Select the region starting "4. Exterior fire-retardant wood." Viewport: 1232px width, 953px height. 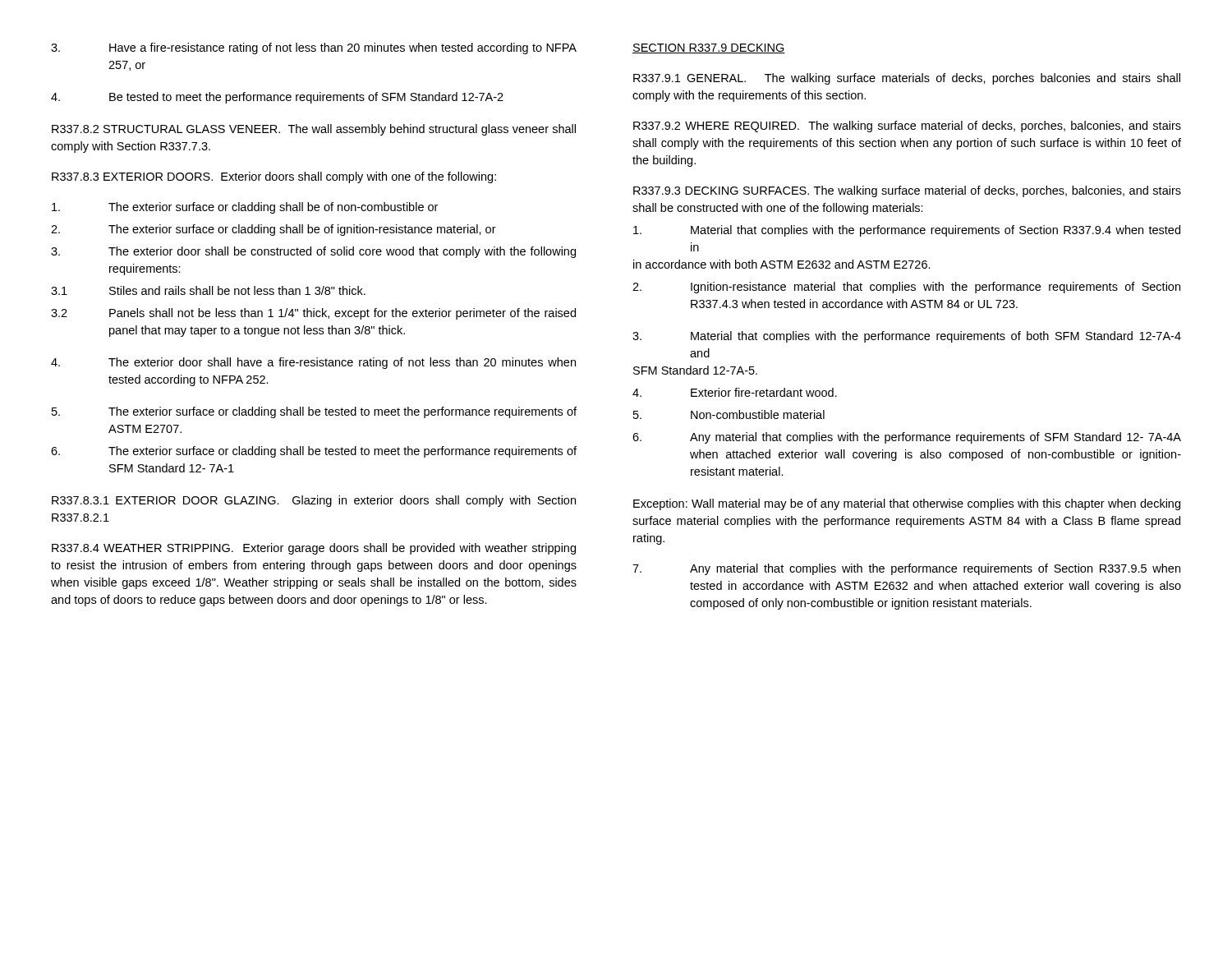click(x=735, y=392)
